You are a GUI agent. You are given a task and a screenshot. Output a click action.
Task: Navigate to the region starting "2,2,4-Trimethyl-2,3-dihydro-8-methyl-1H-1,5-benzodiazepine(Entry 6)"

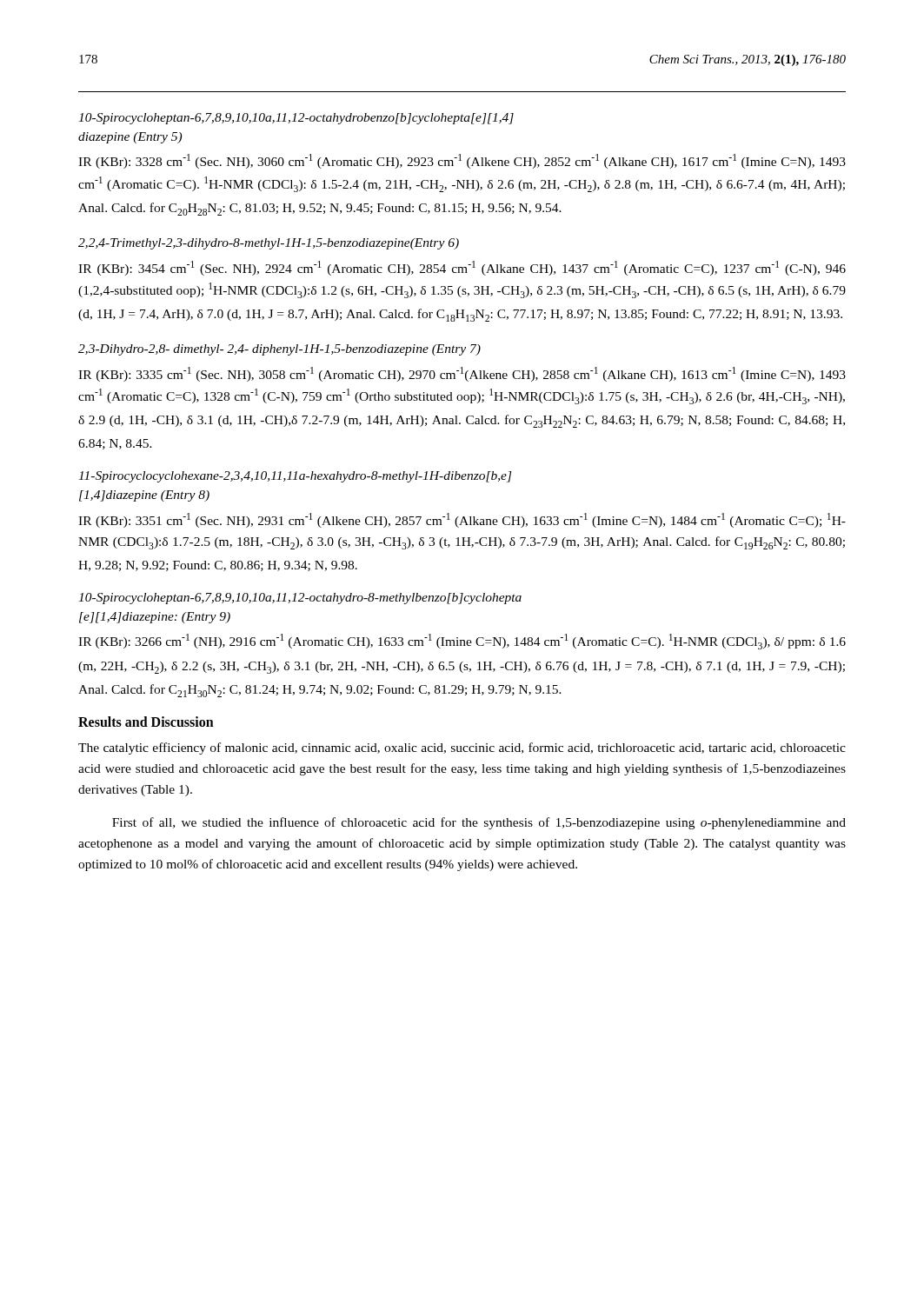269,242
